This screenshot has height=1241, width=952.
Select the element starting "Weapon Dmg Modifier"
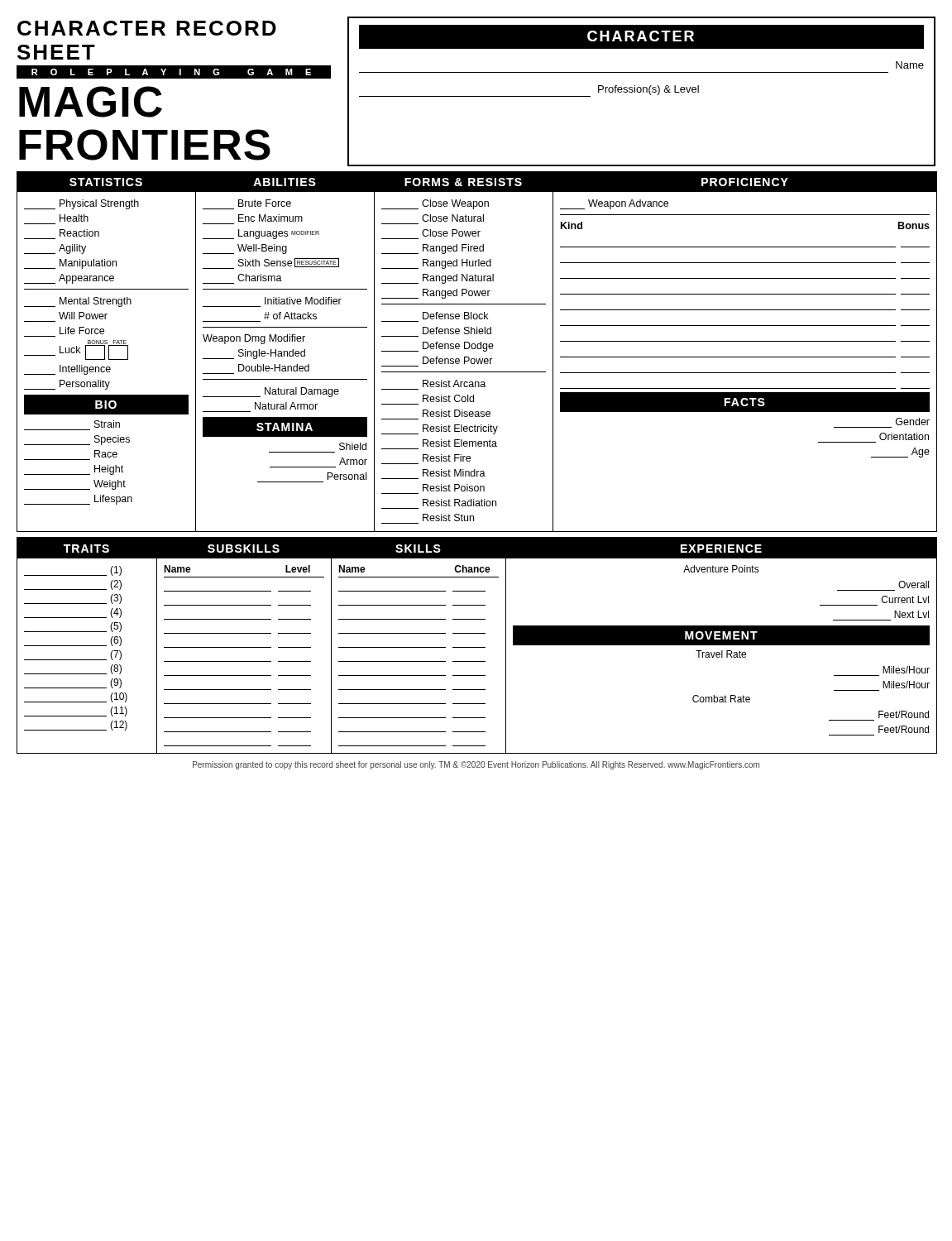(254, 339)
